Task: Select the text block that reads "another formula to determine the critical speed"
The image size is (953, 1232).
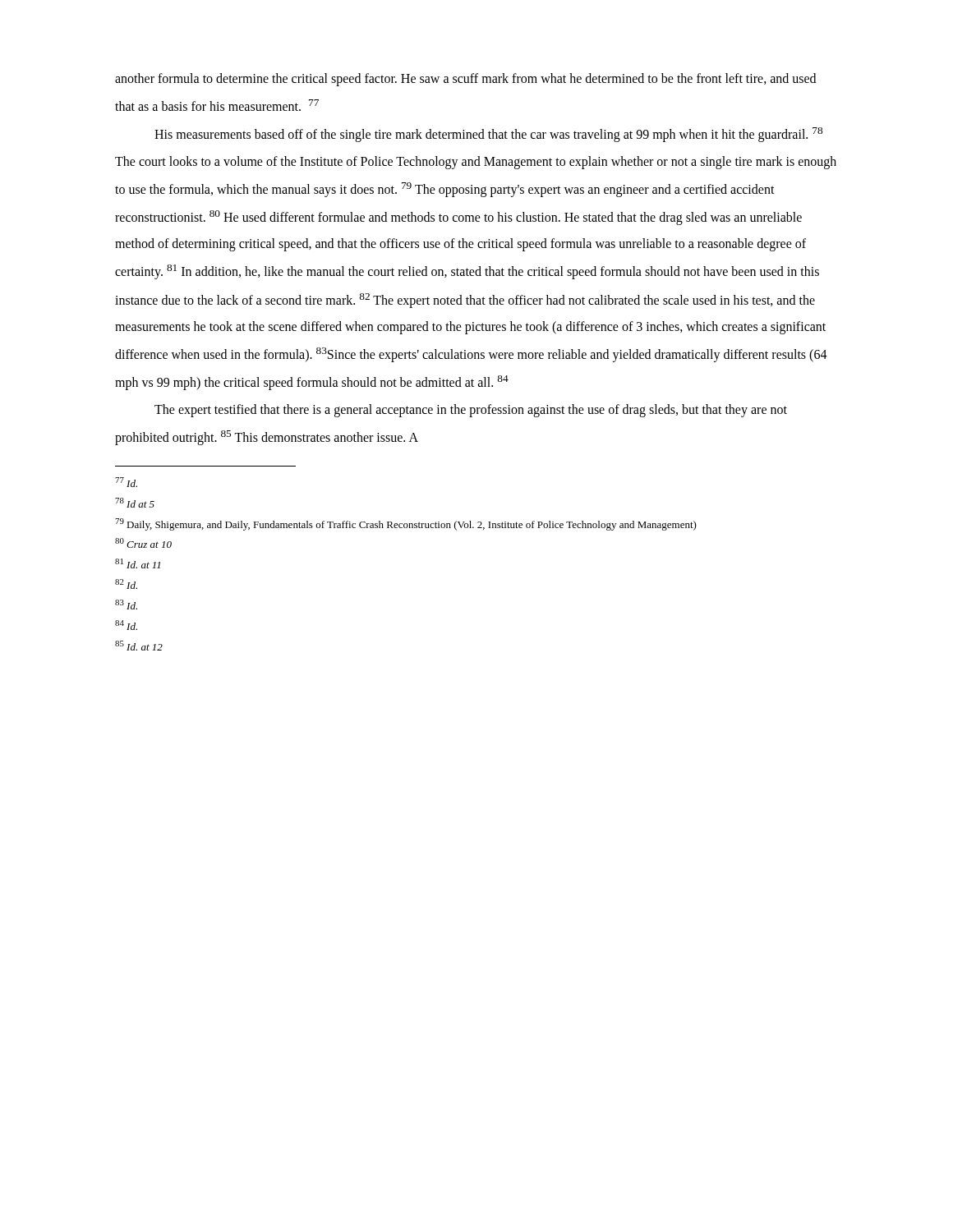Action: point(466,93)
